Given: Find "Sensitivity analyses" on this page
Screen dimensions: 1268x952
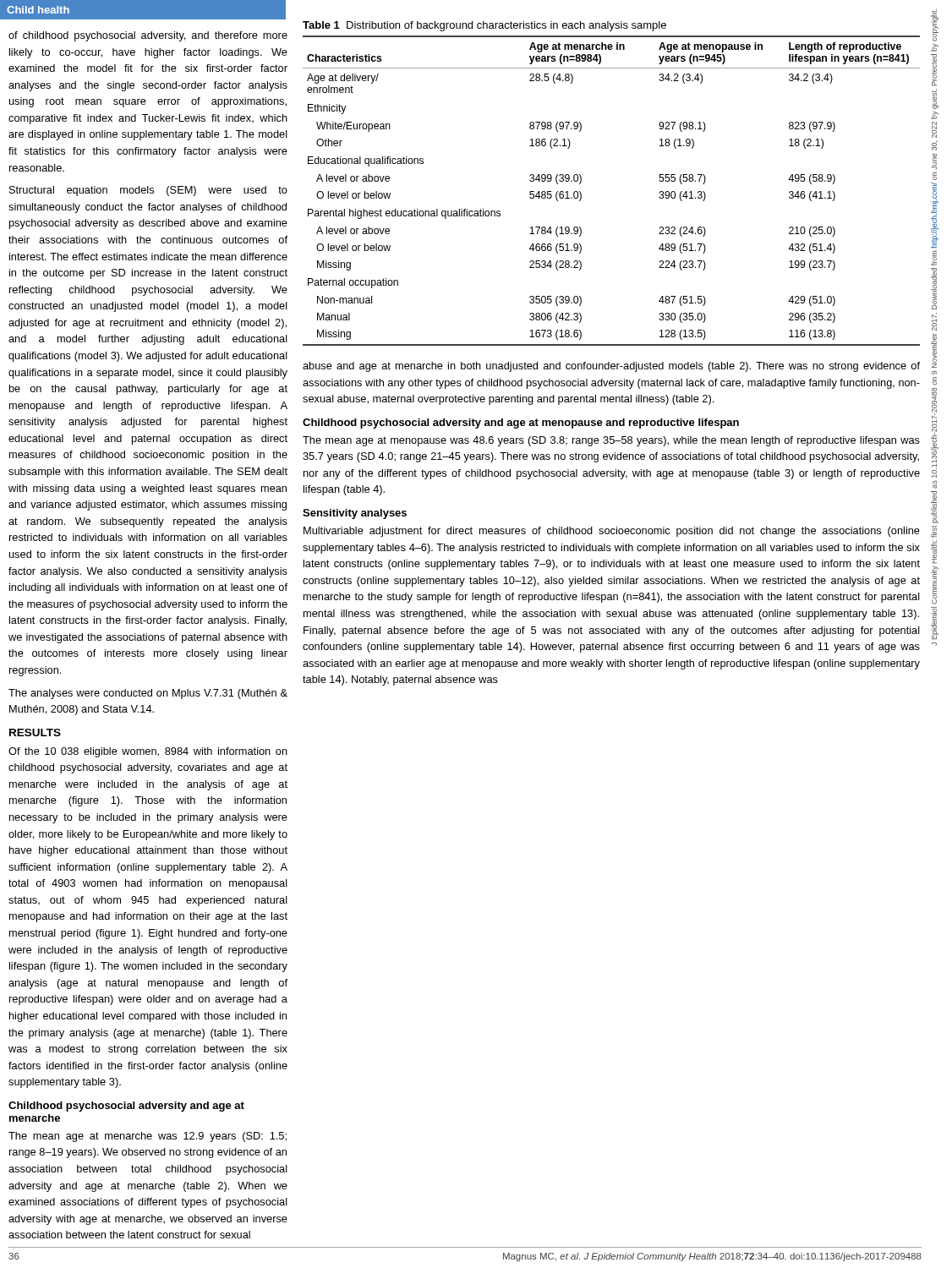Looking at the screenshot, I should tap(355, 513).
